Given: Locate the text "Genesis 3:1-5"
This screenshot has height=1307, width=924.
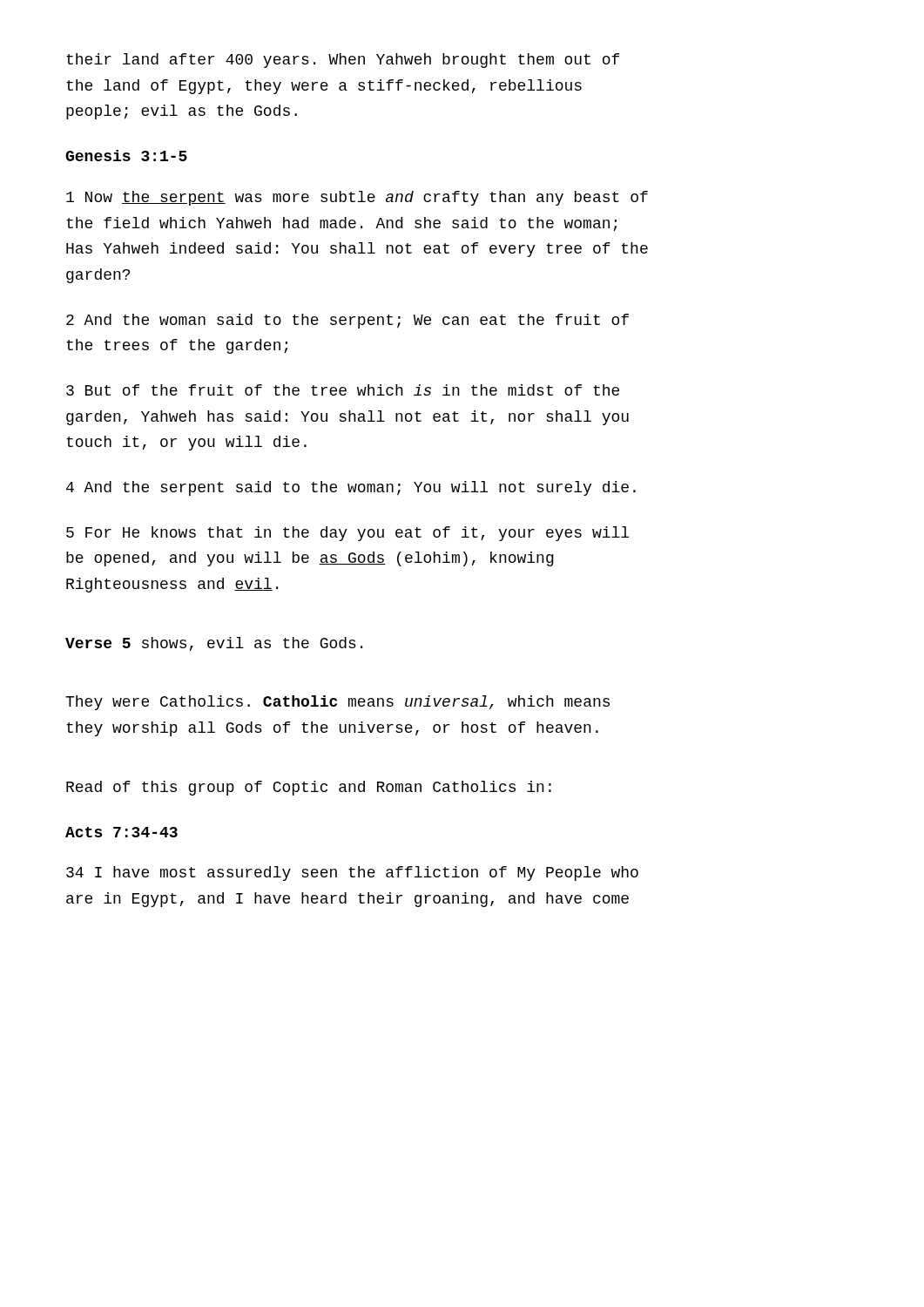Looking at the screenshot, I should click(126, 157).
